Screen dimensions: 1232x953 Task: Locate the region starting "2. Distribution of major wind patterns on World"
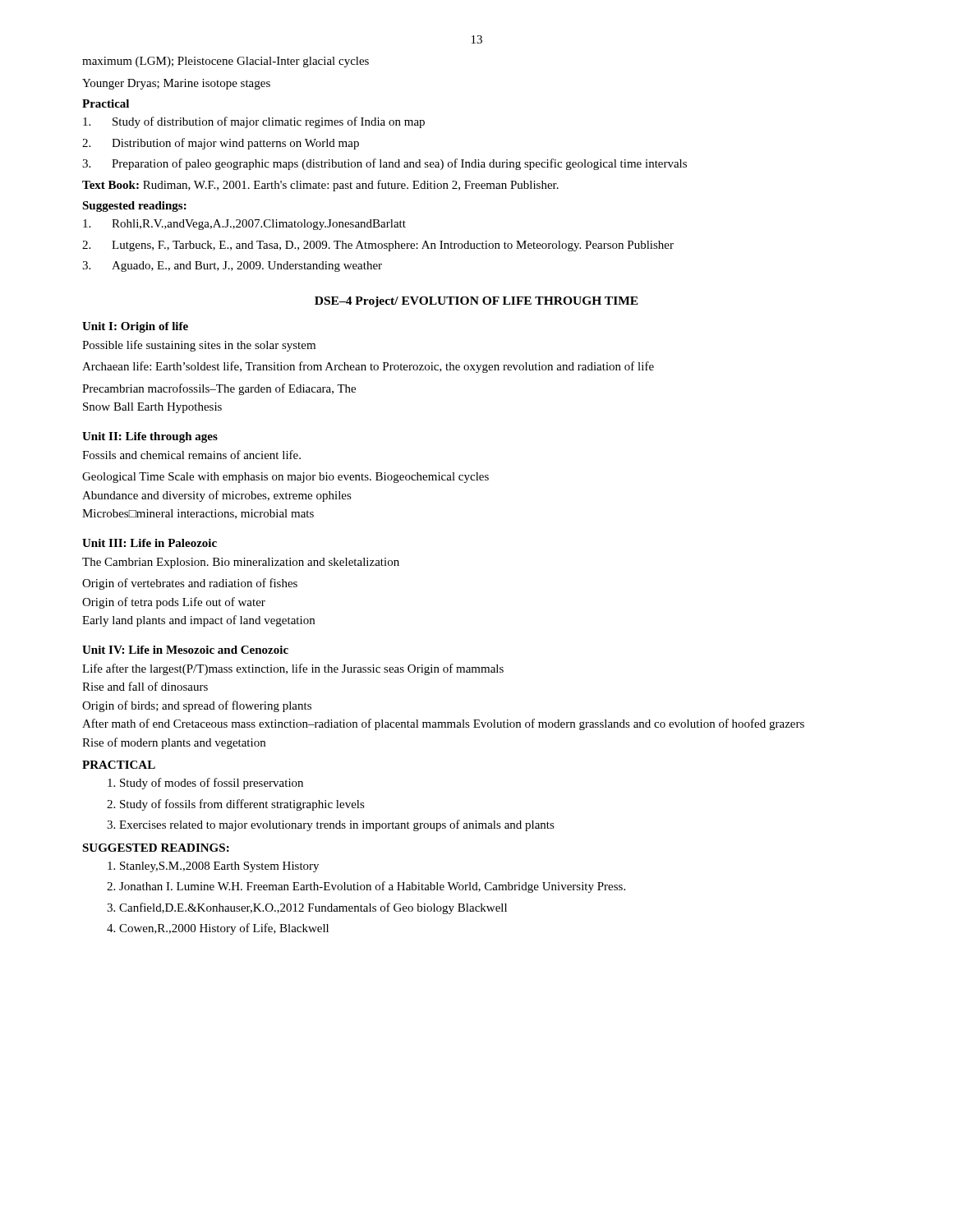pos(221,143)
